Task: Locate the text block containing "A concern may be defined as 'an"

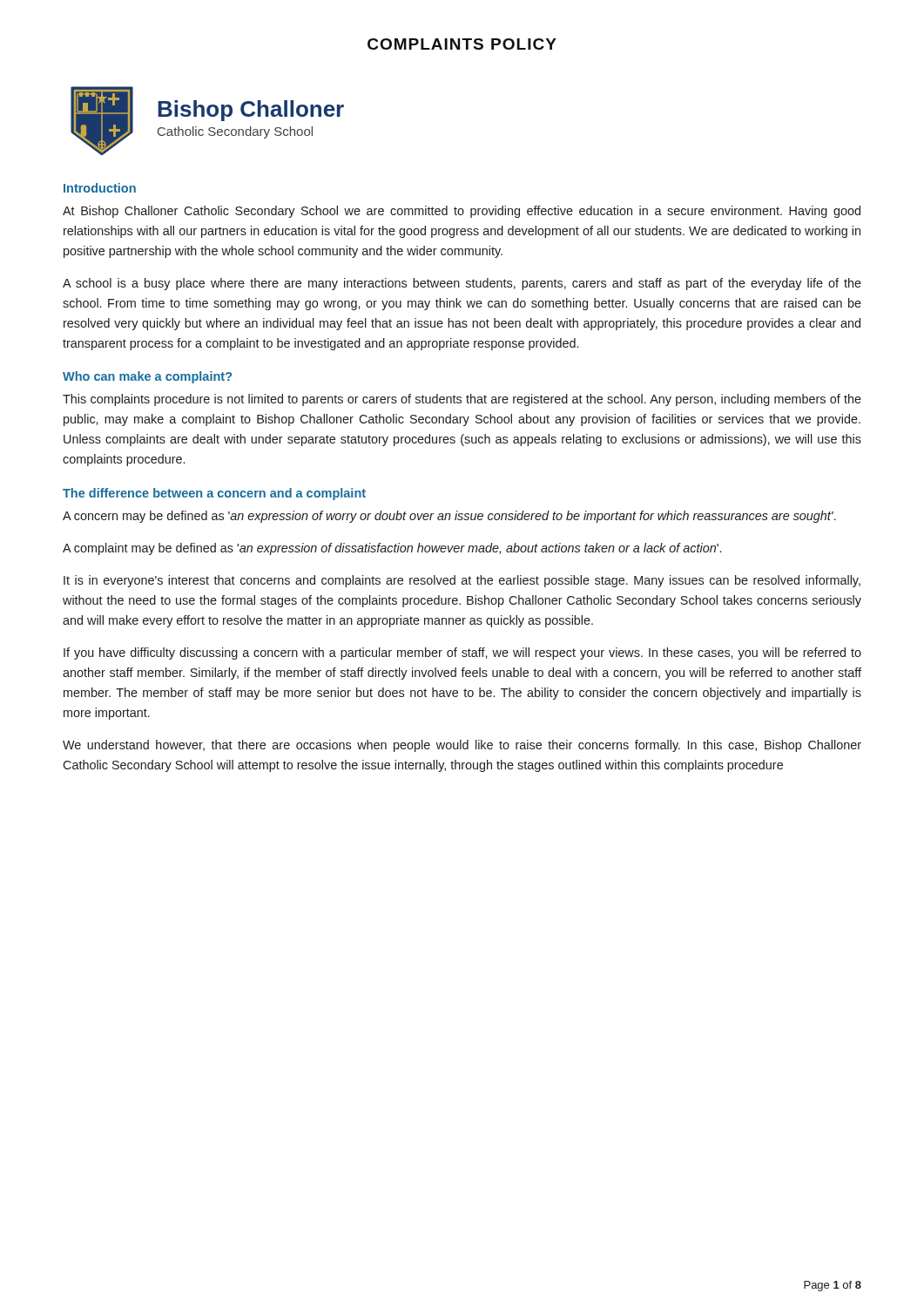Action: click(x=450, y=515)
